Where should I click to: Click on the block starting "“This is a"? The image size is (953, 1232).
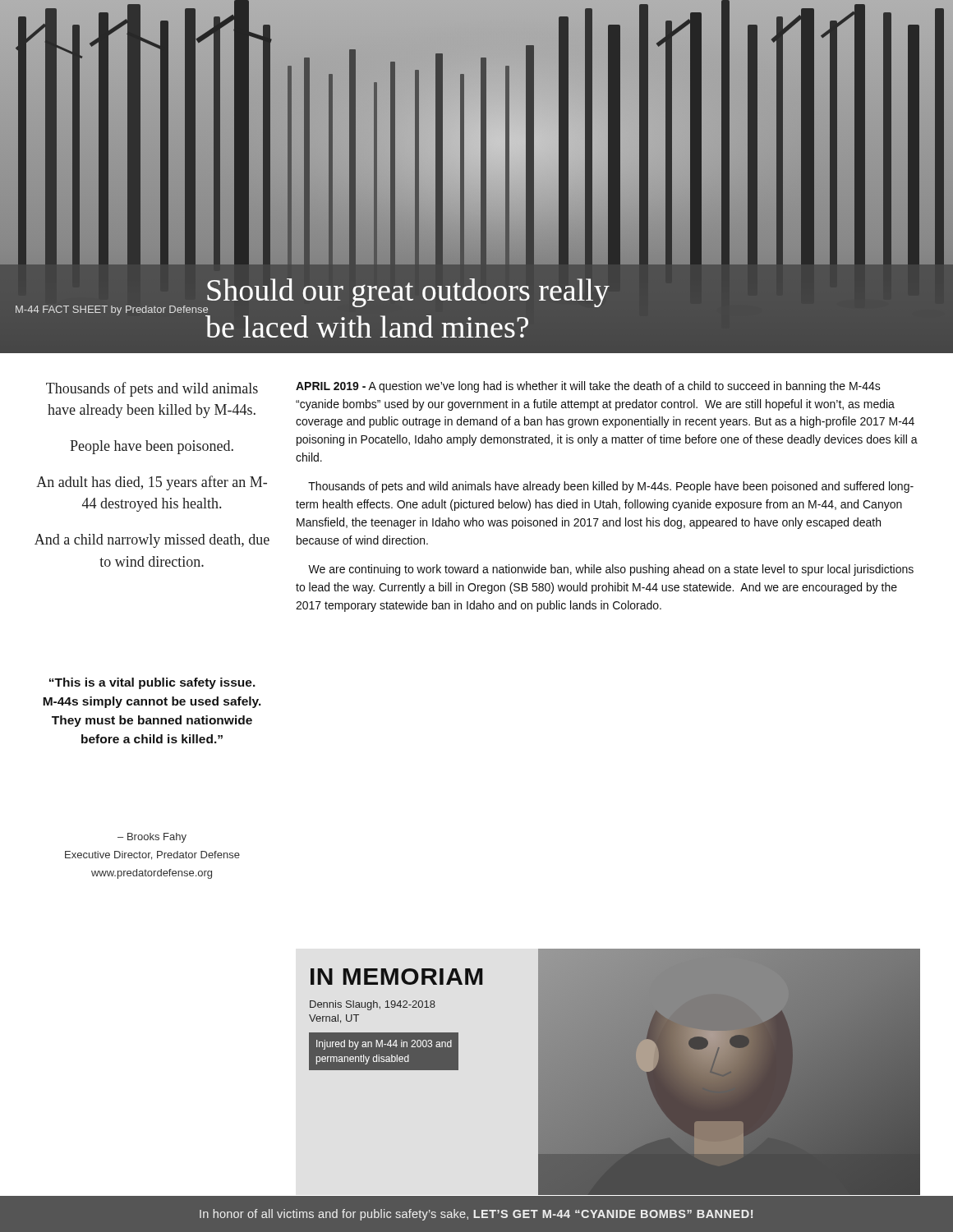click(x=152, y=710)
